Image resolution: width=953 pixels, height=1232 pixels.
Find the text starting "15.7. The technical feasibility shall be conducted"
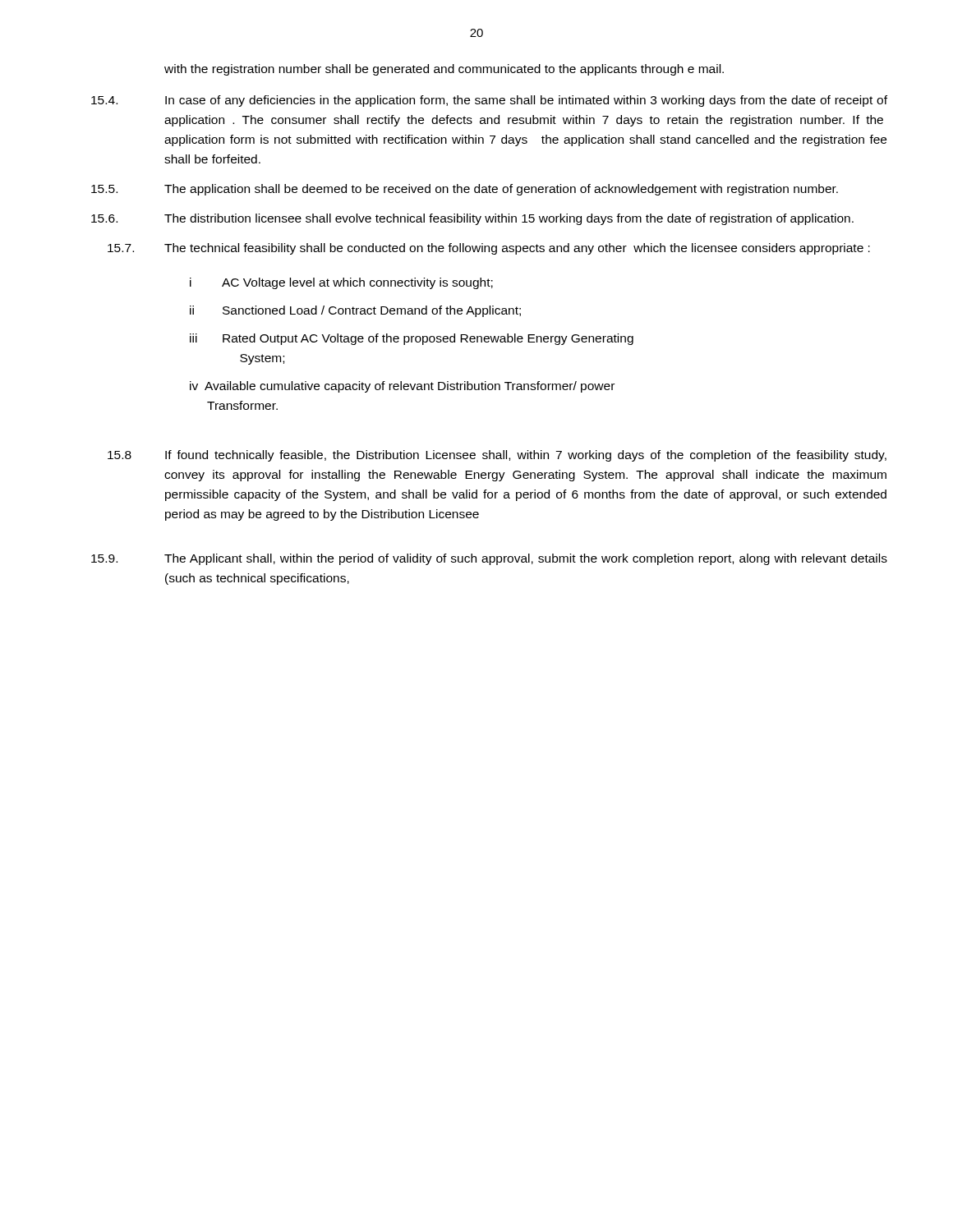click(x=489, y=329)
